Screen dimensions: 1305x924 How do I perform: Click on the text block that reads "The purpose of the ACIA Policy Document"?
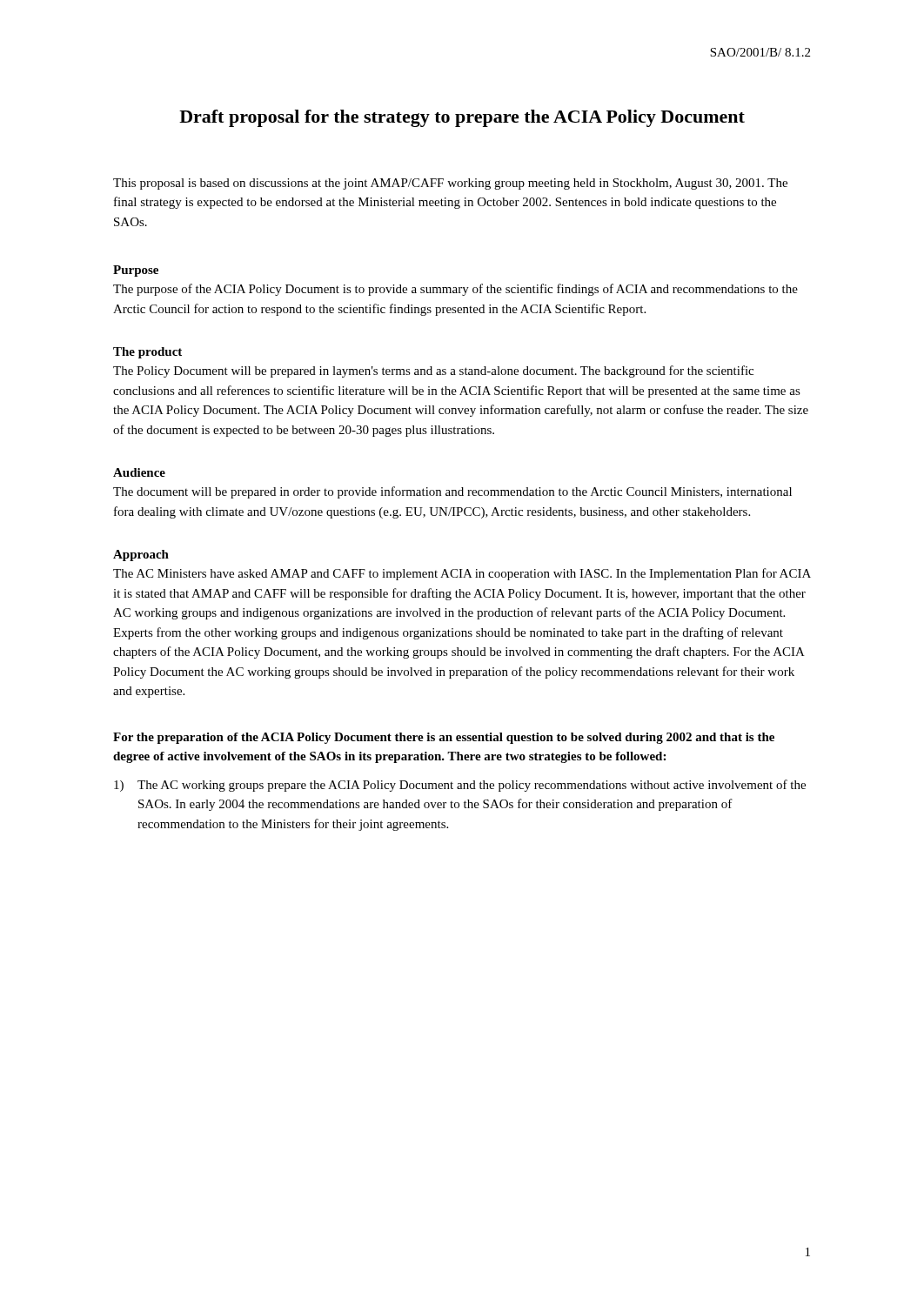pos(455,299)
